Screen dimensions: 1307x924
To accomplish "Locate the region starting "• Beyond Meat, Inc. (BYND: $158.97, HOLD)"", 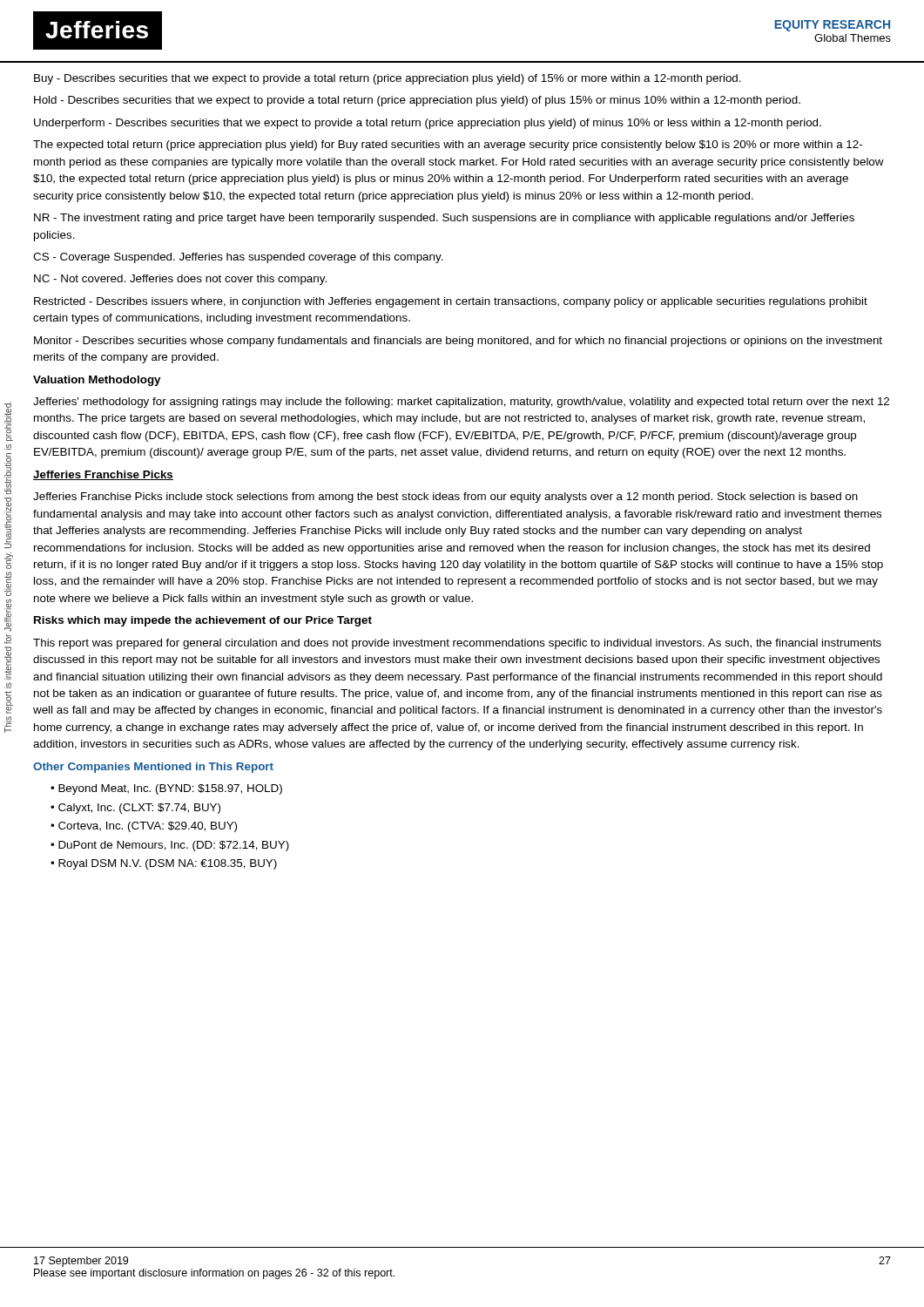I will (167, 788).
